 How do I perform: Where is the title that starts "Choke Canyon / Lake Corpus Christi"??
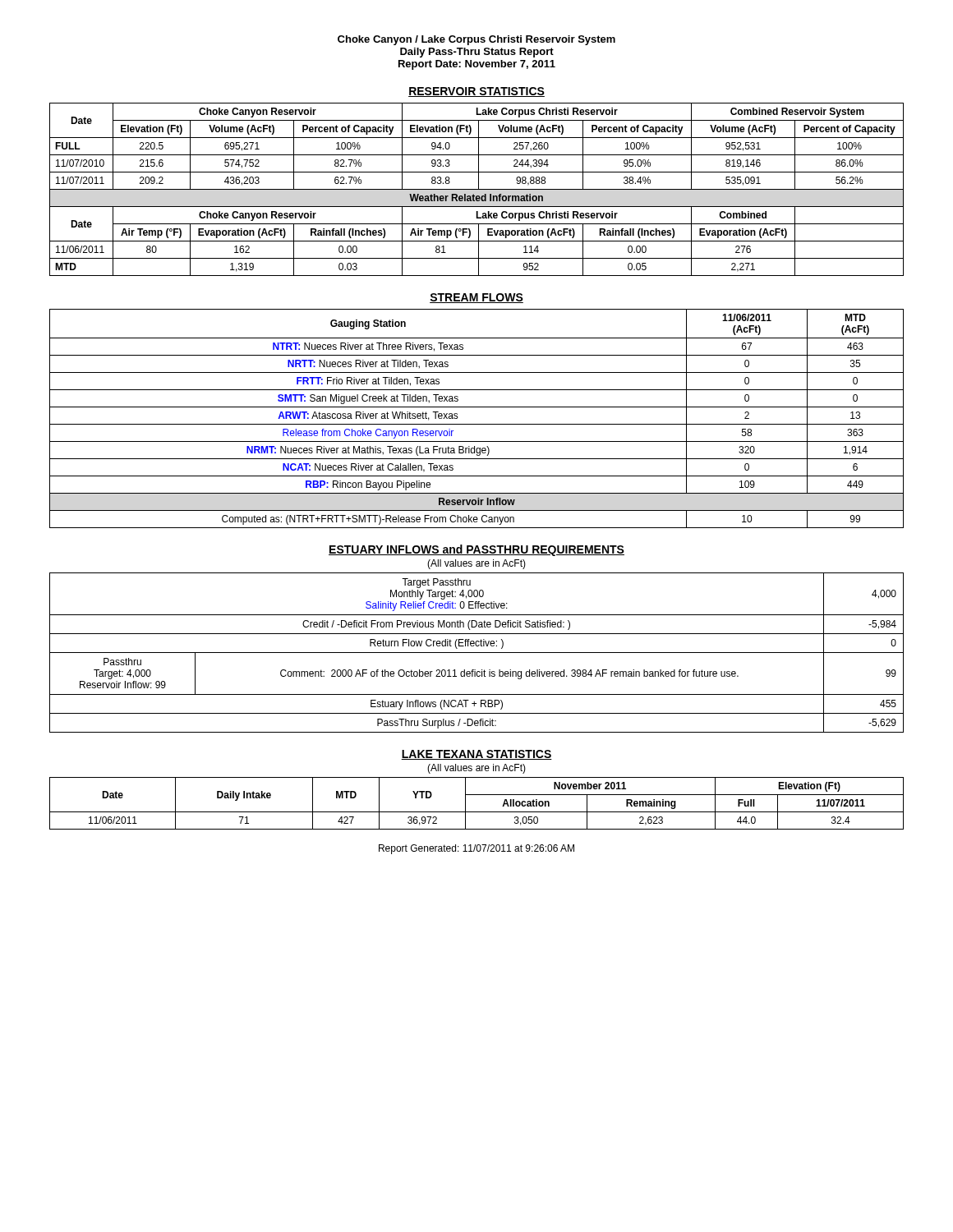pos(476,51)
